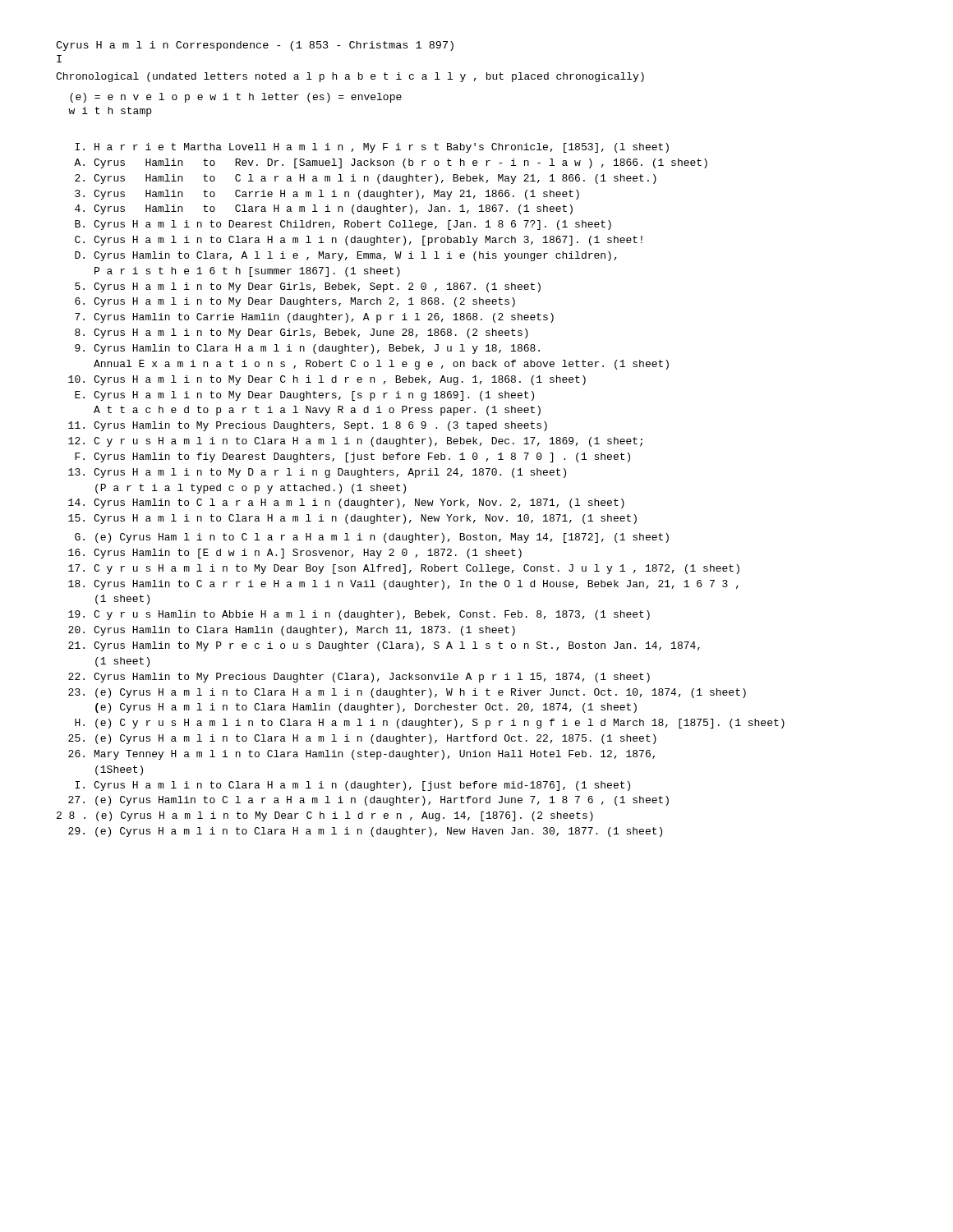The image size is (953, 1232).
Task: Locate the text block with the text "Chronological (undated letters noted a"
Action: 351,77
